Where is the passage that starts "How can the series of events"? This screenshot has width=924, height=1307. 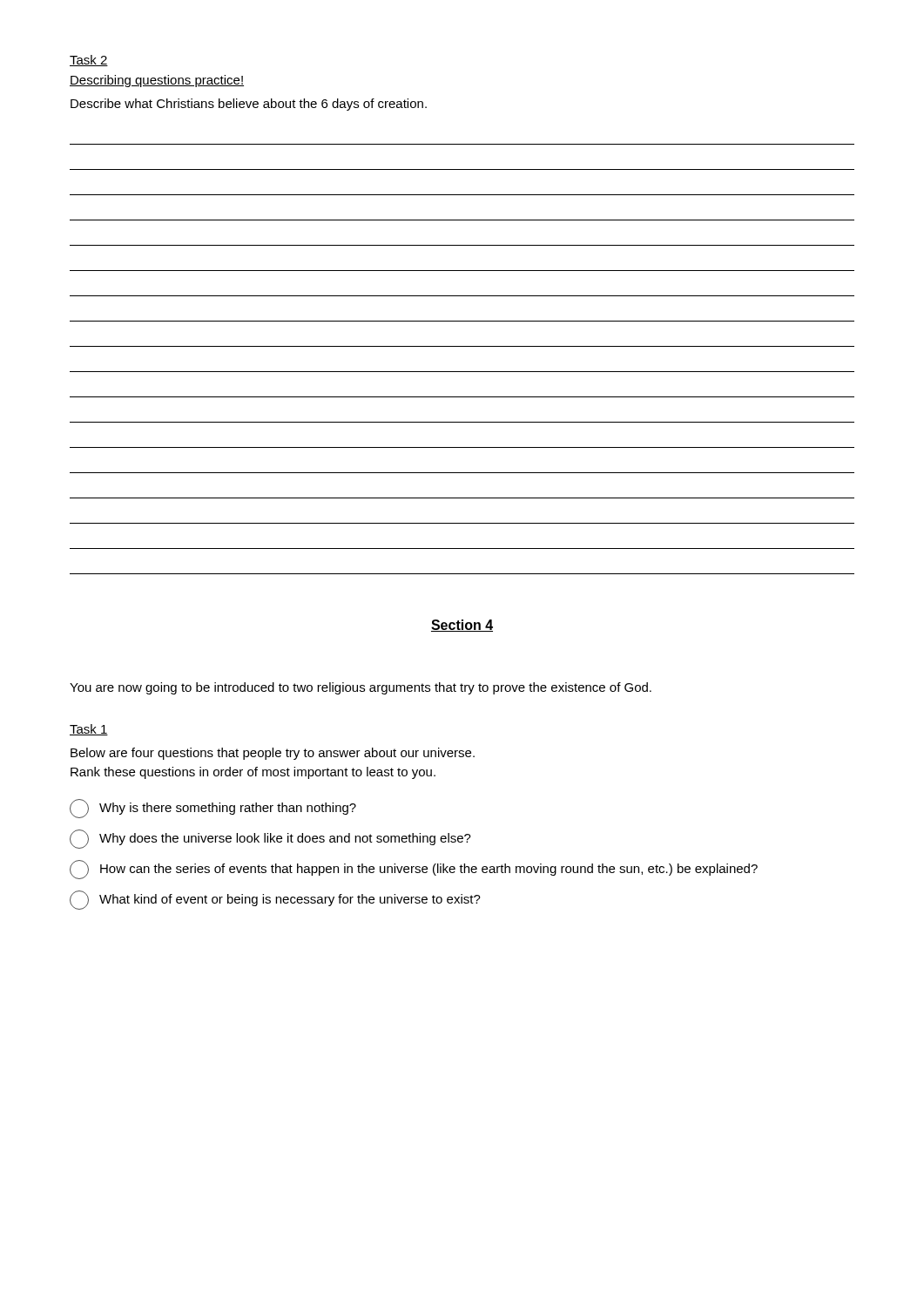(x=414, y=869)
